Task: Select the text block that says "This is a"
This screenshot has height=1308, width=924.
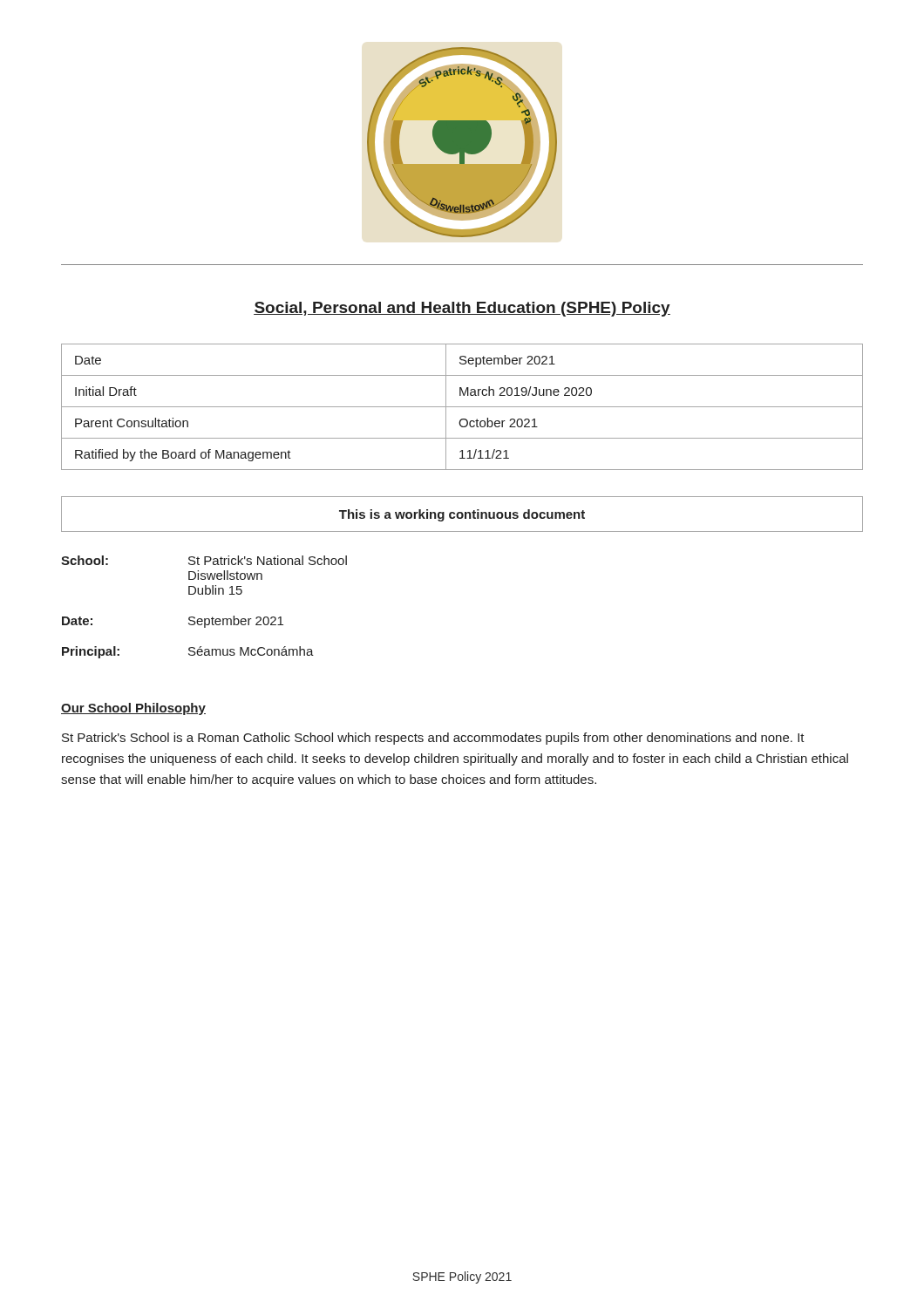Action: pos(462,514)
